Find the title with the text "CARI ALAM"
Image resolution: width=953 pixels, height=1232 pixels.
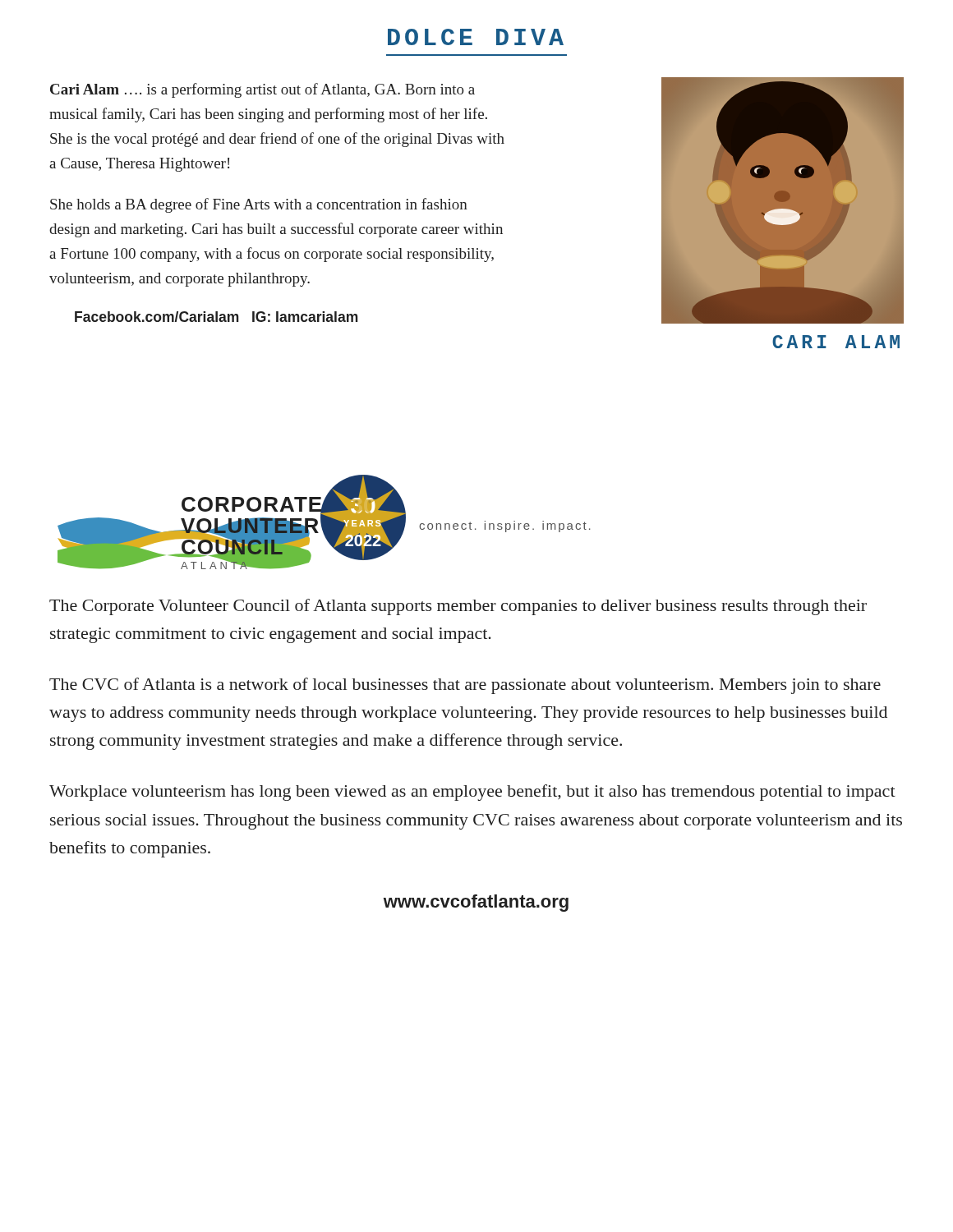[838, 343]
